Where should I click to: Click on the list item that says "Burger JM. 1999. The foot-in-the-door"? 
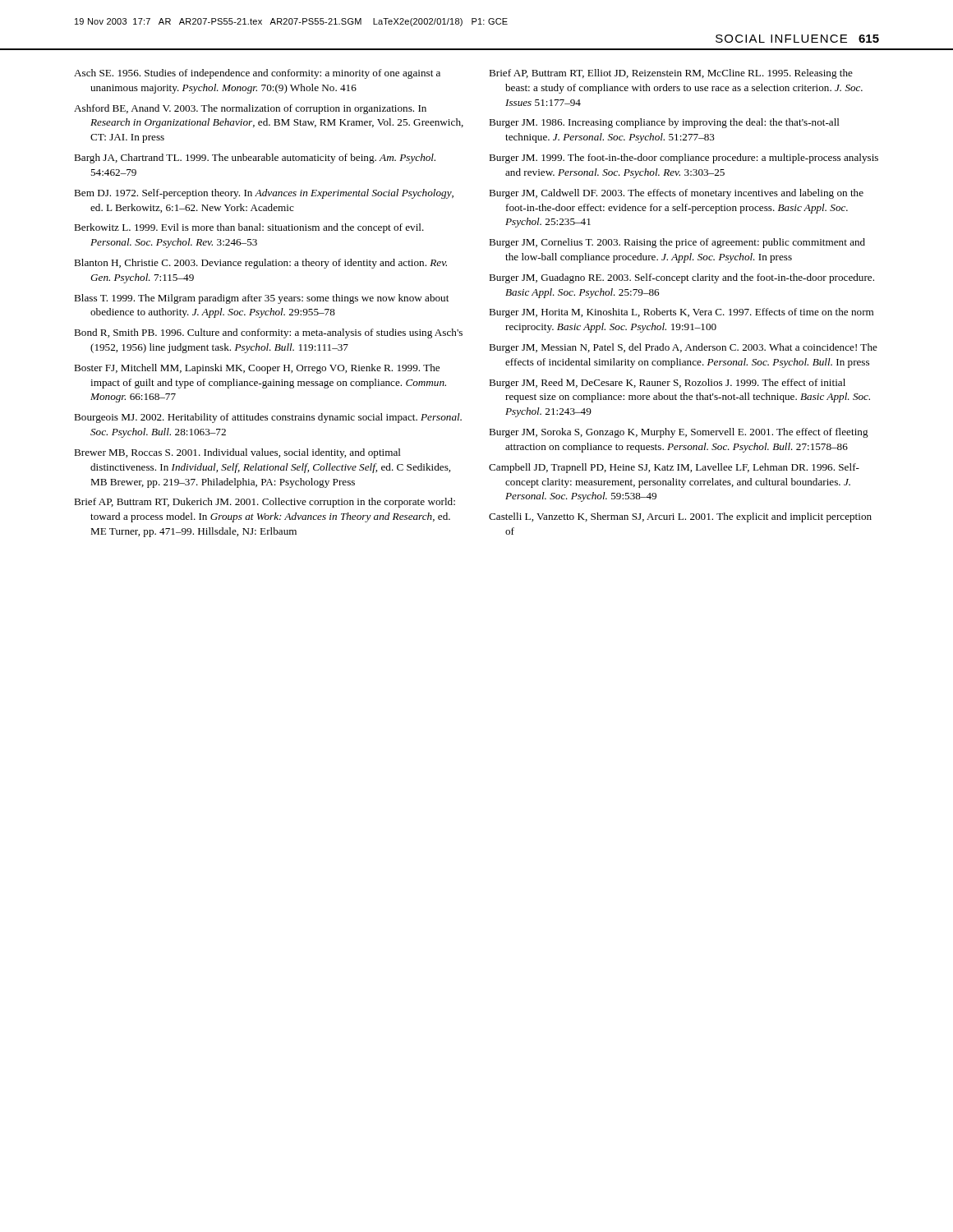tap(684, 165)
